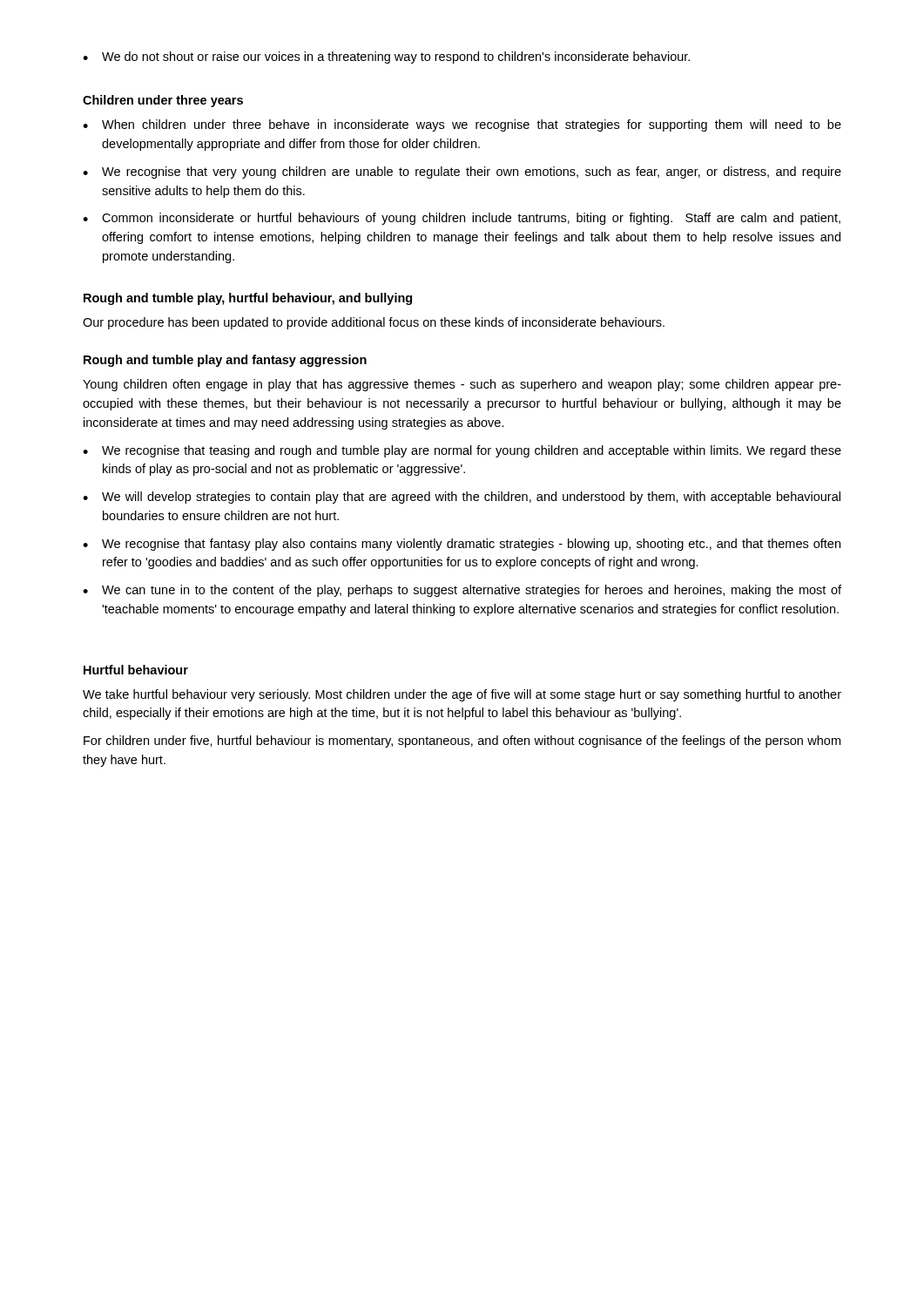The image size is (924, 1307).
Task: Find the list item that reads "• When children under three behave in"
Action: (x=462, y=135)
